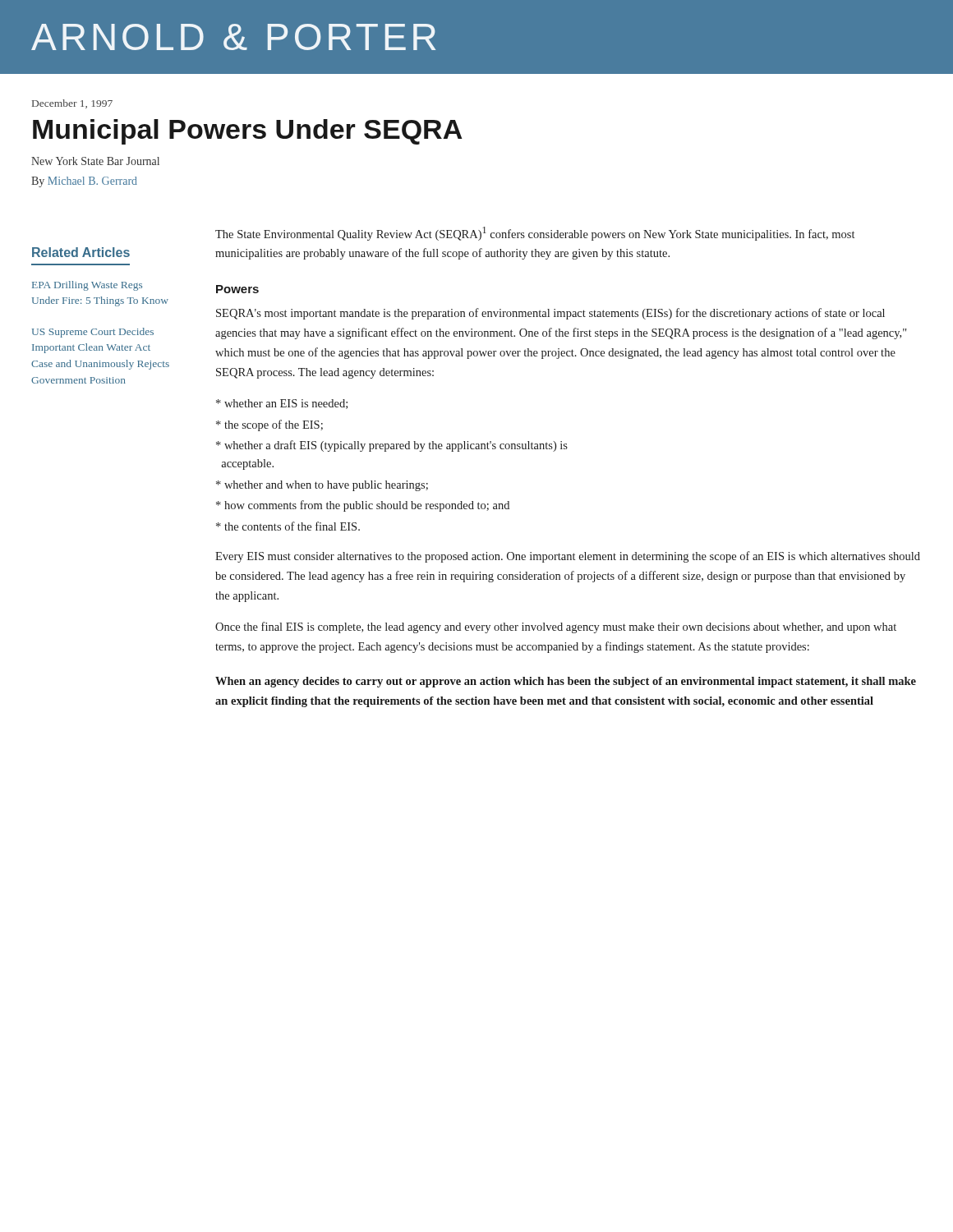Click the passage that begins "US Supreme Court Decides Important"
953x1232 pixels.
pyautogui.click(x=100, y=355)
